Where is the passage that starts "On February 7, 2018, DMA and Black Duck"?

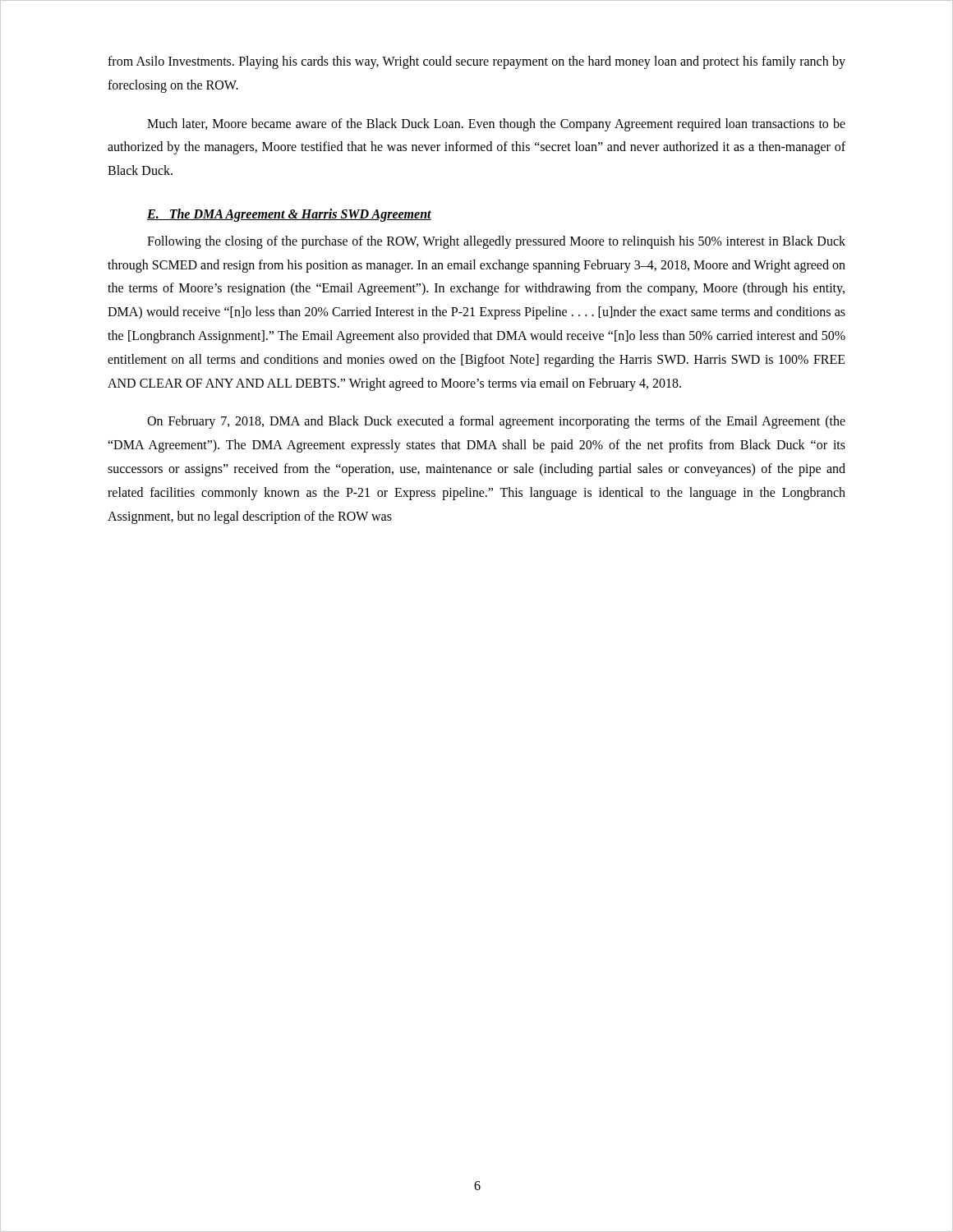tap(476, 469)
